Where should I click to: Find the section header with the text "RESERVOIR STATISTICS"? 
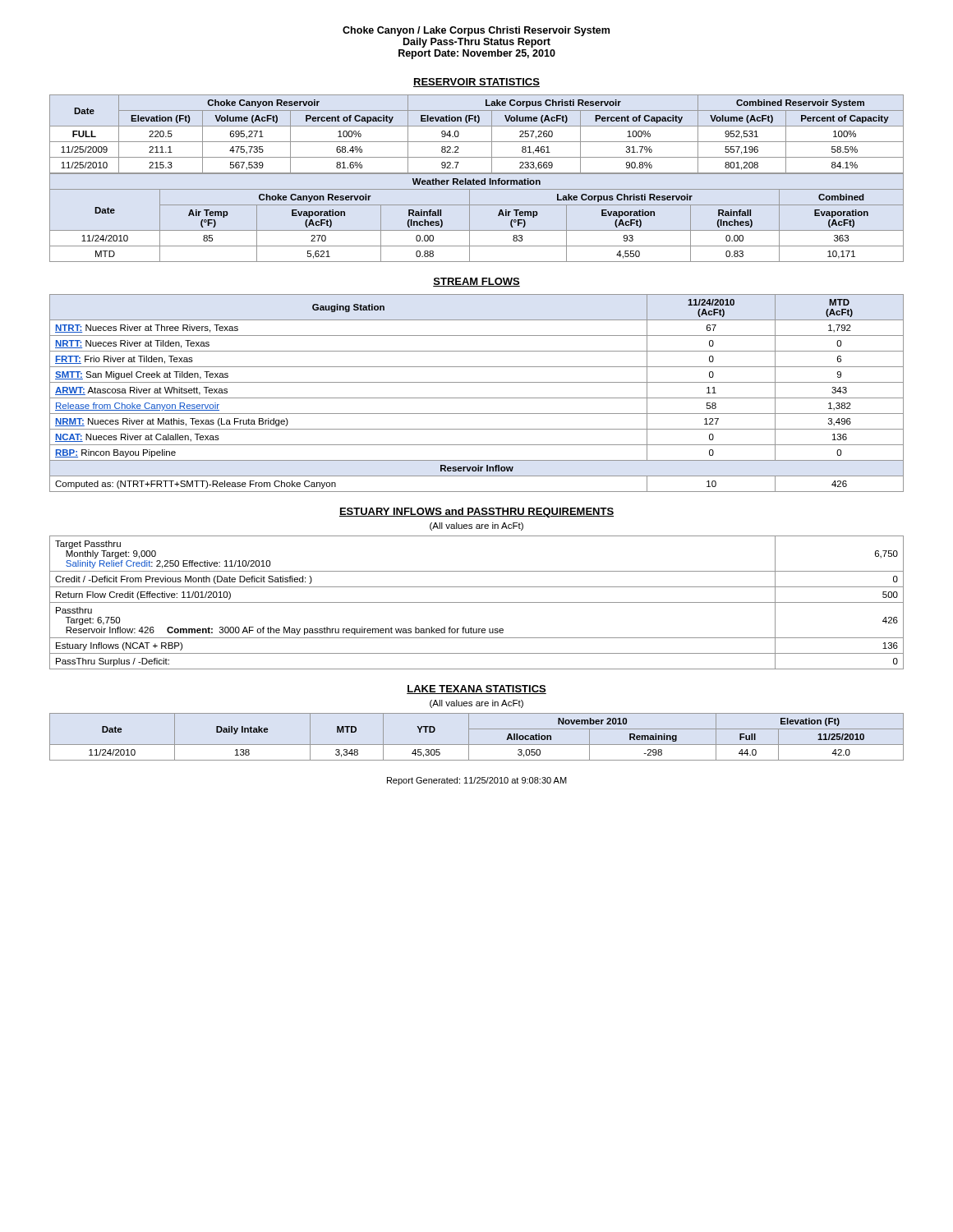(476, 82)
